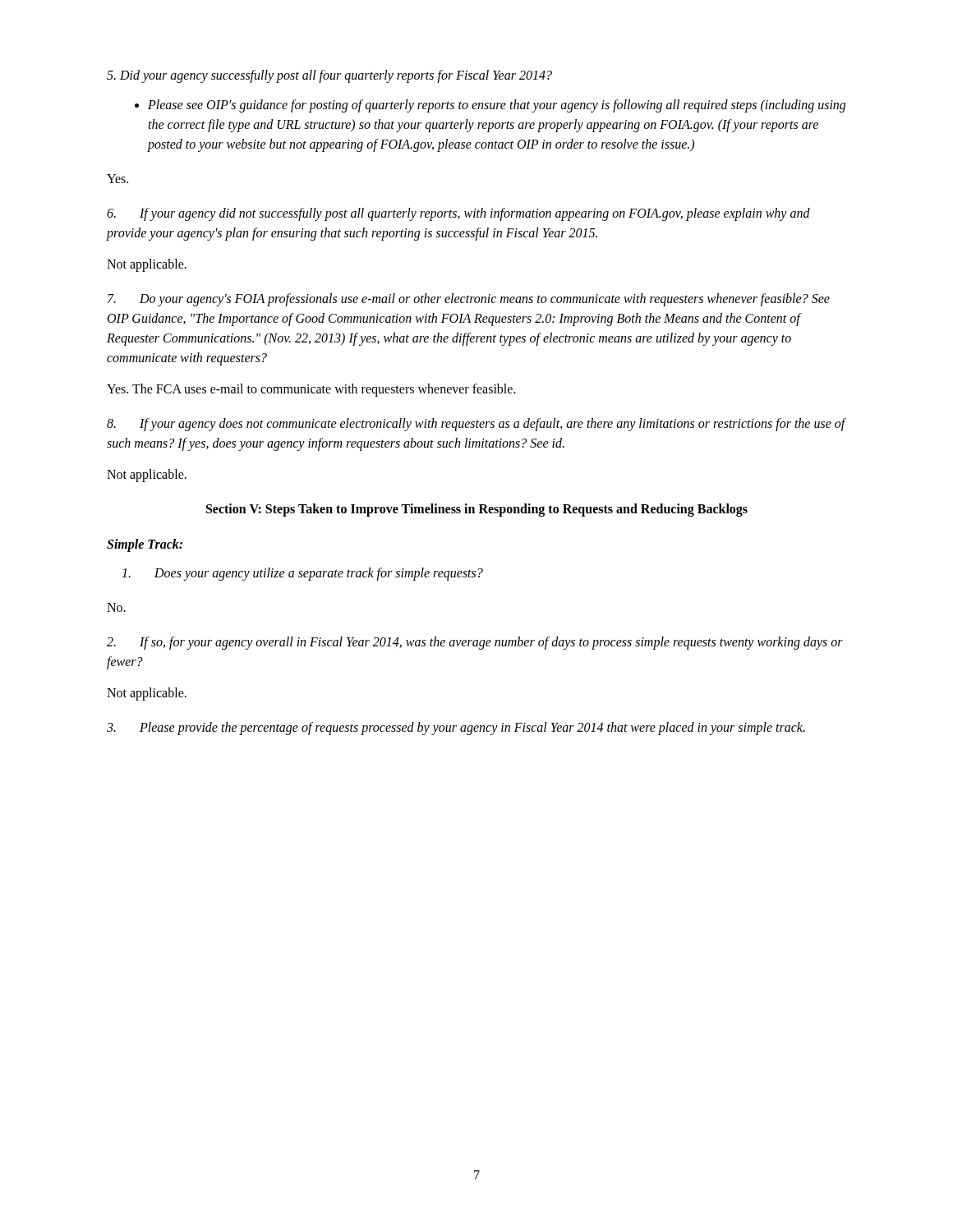Find the element starting "Does your agency utilize"
Viewport: 953px width, 1232px height.
302,573
